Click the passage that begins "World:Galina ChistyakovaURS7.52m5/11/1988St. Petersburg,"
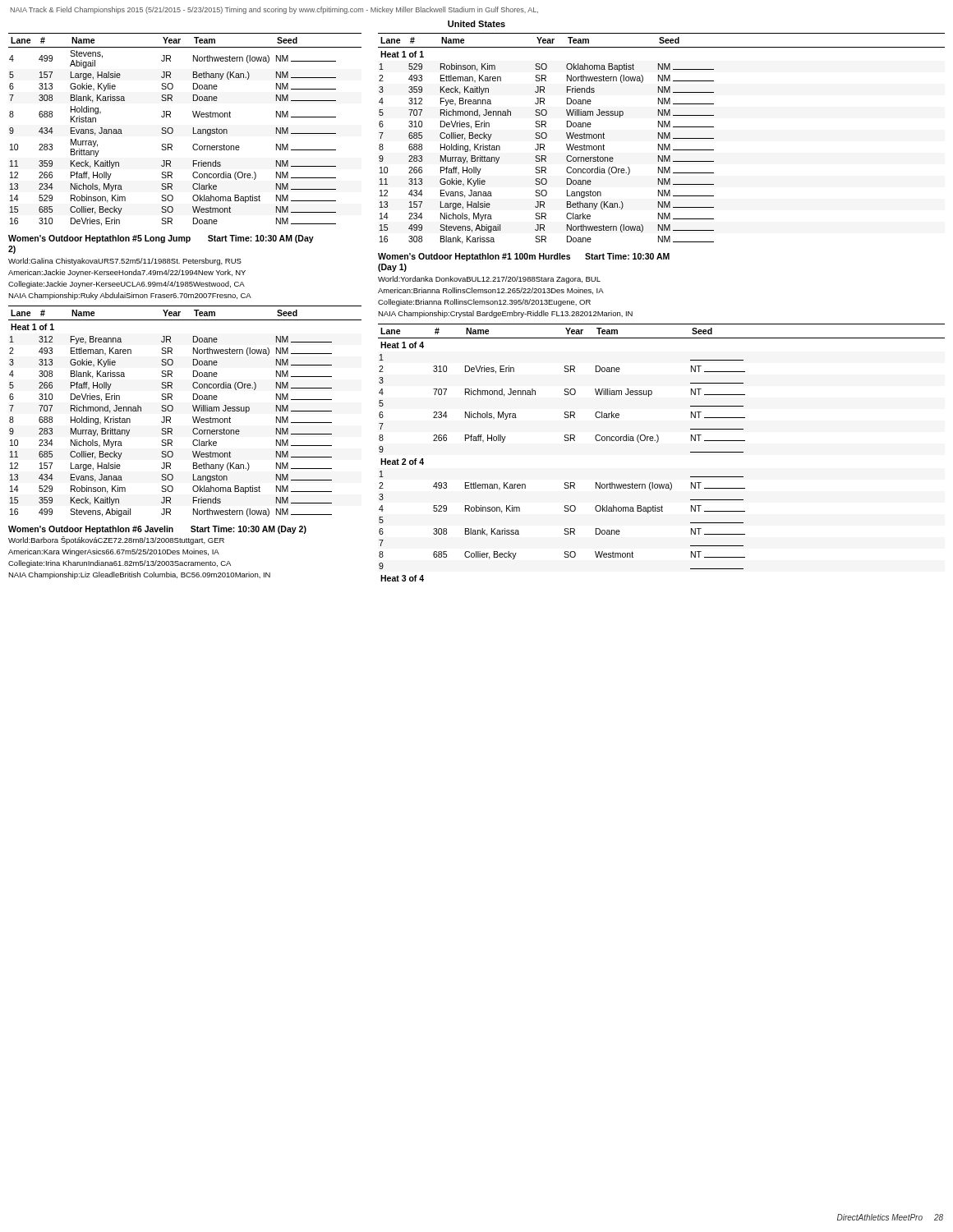 pyautogui.click(x=130, y=278)
